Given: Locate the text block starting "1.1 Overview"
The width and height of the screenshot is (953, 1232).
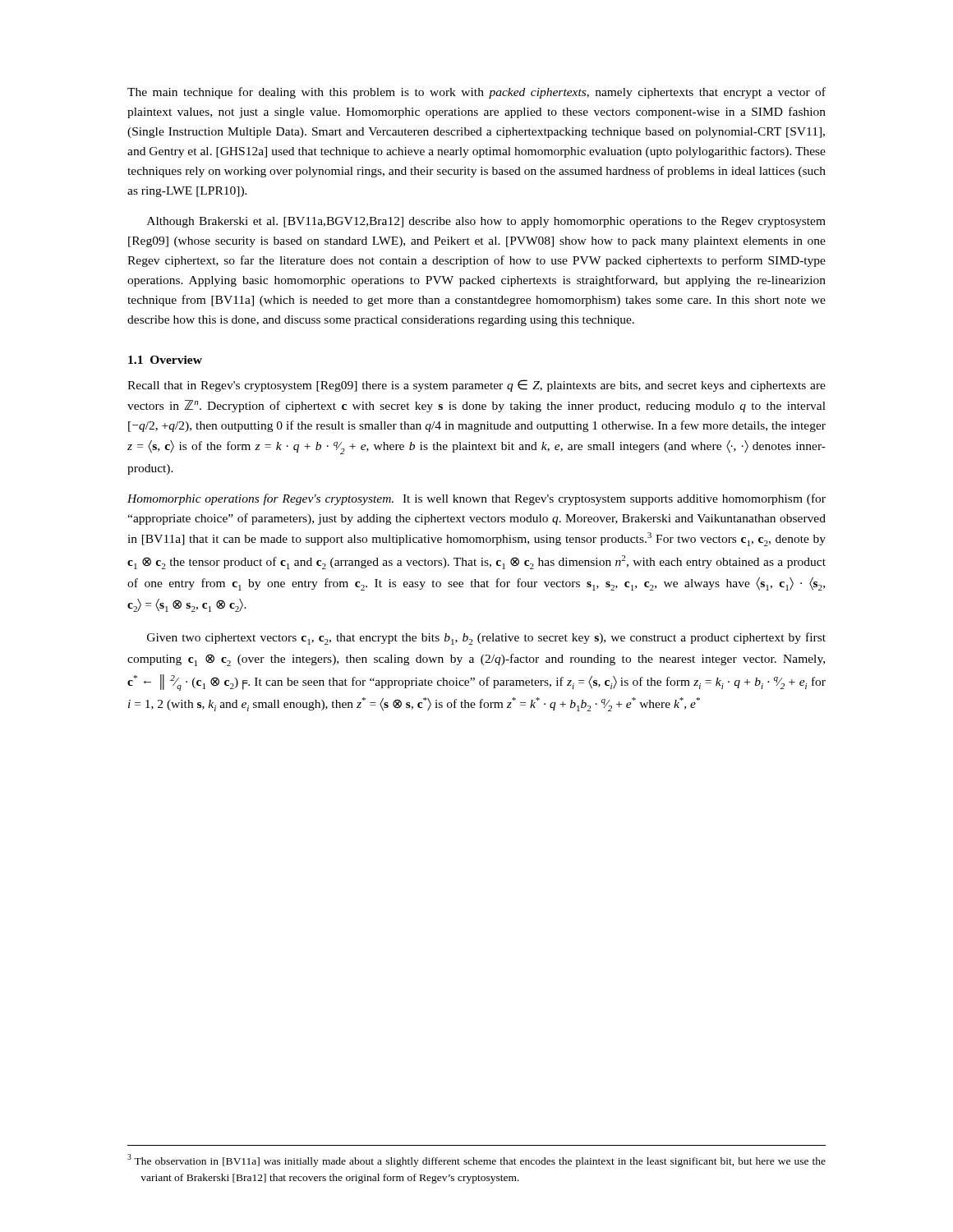Looking at the screenshot, I should (165, 359).
